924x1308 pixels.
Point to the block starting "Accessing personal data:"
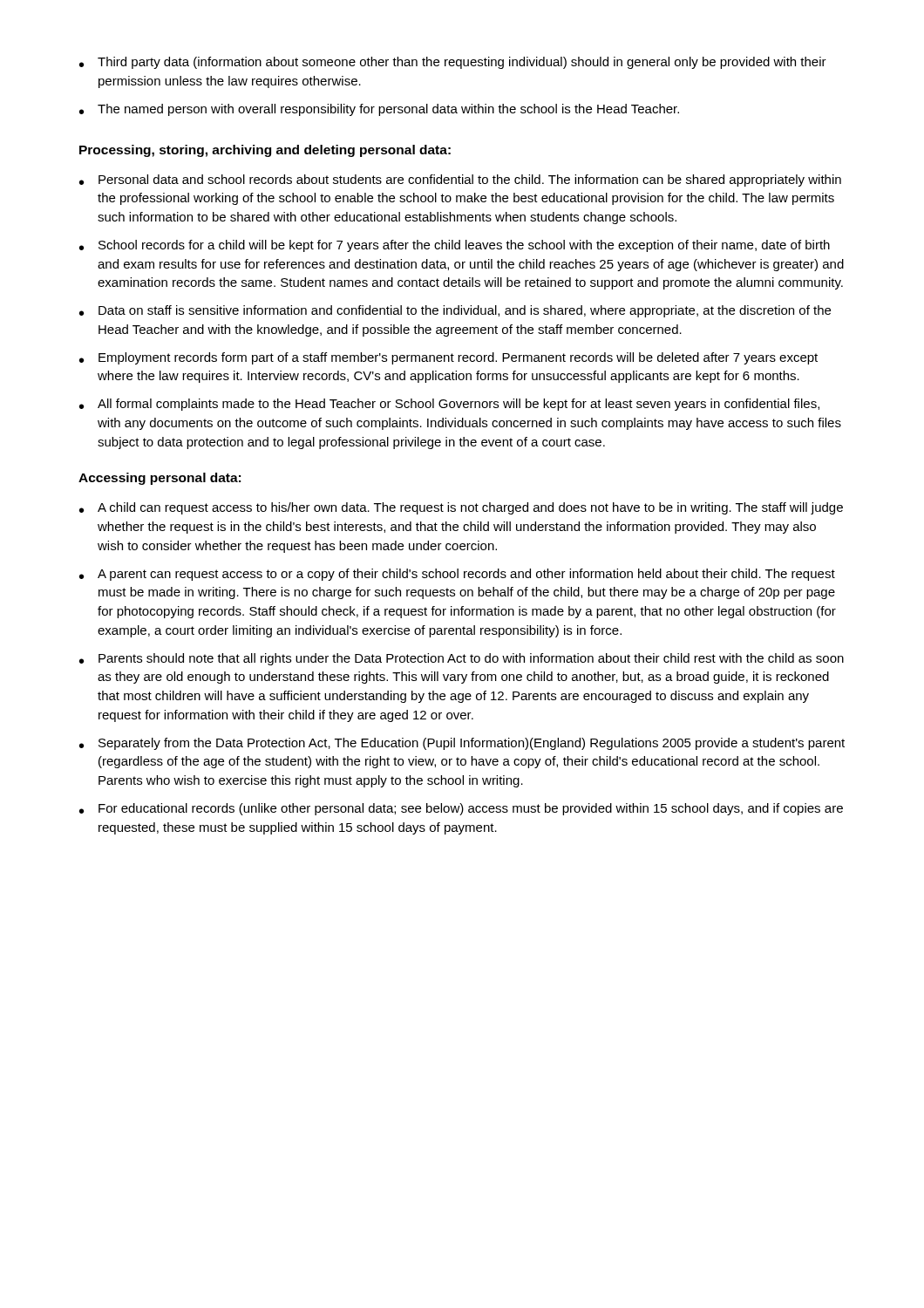(x=160, y=478)
